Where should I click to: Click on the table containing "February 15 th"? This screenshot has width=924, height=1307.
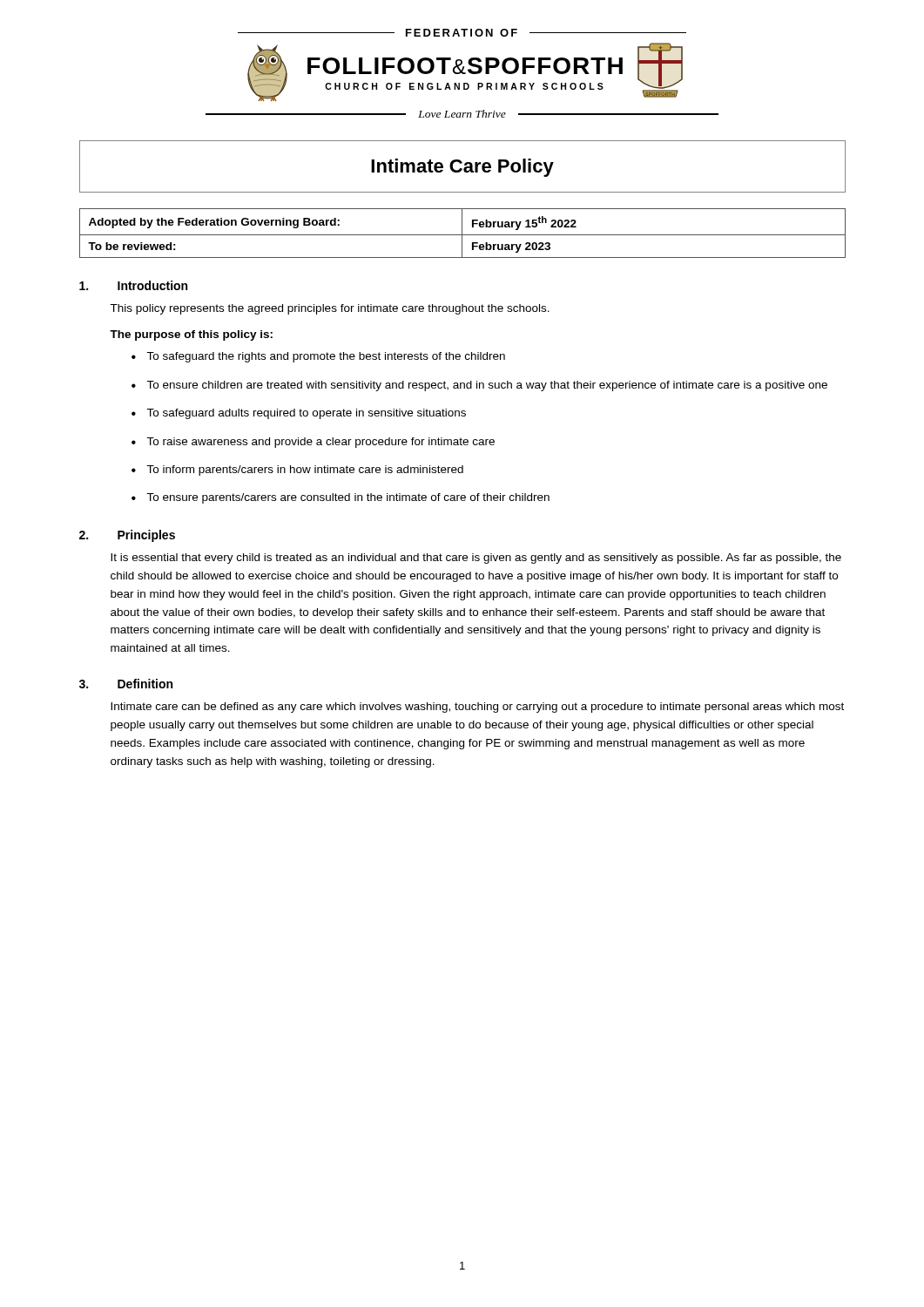pyautogui.click(x=462, y=233)
